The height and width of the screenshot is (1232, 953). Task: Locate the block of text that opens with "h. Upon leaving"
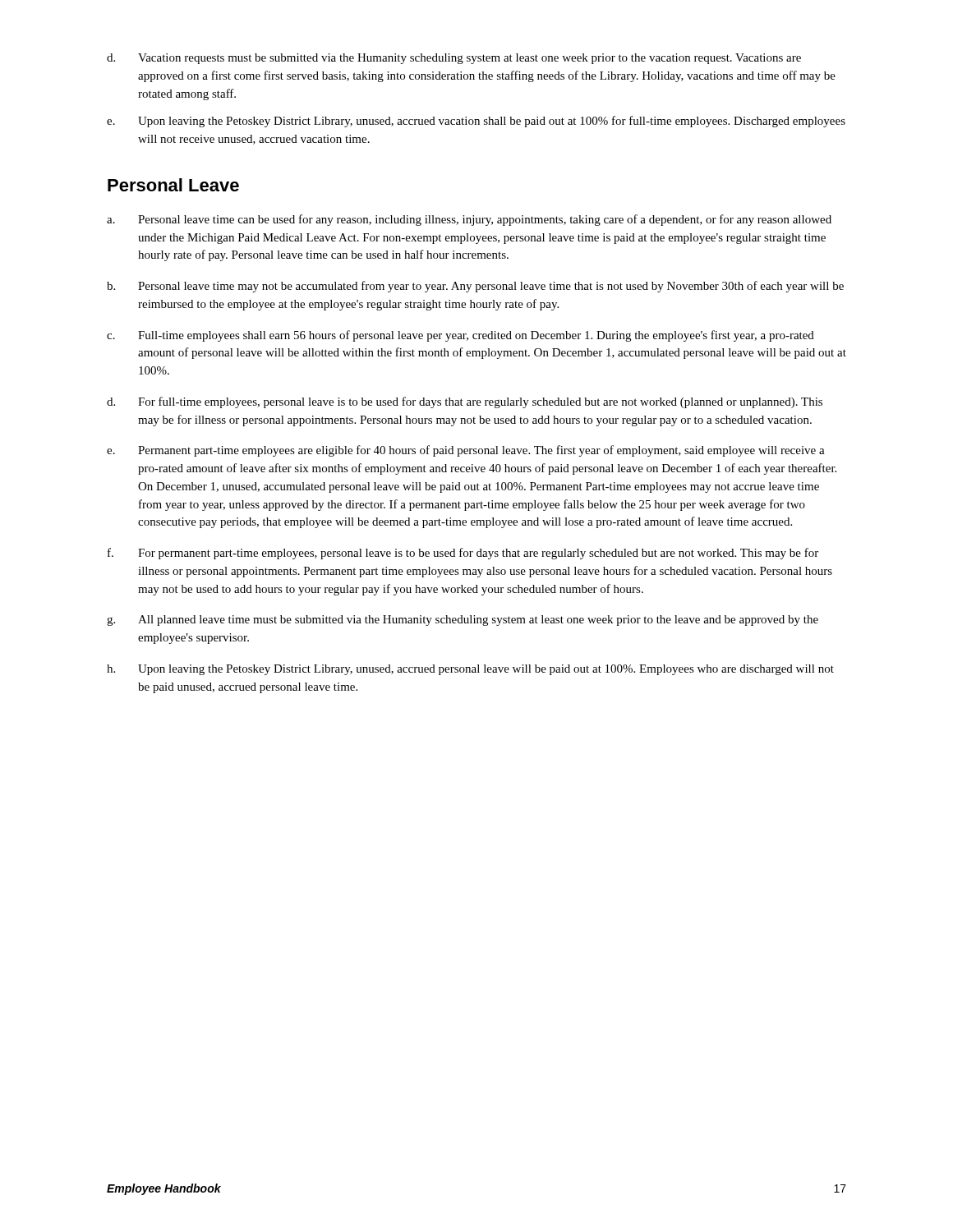tap(476, 678)
